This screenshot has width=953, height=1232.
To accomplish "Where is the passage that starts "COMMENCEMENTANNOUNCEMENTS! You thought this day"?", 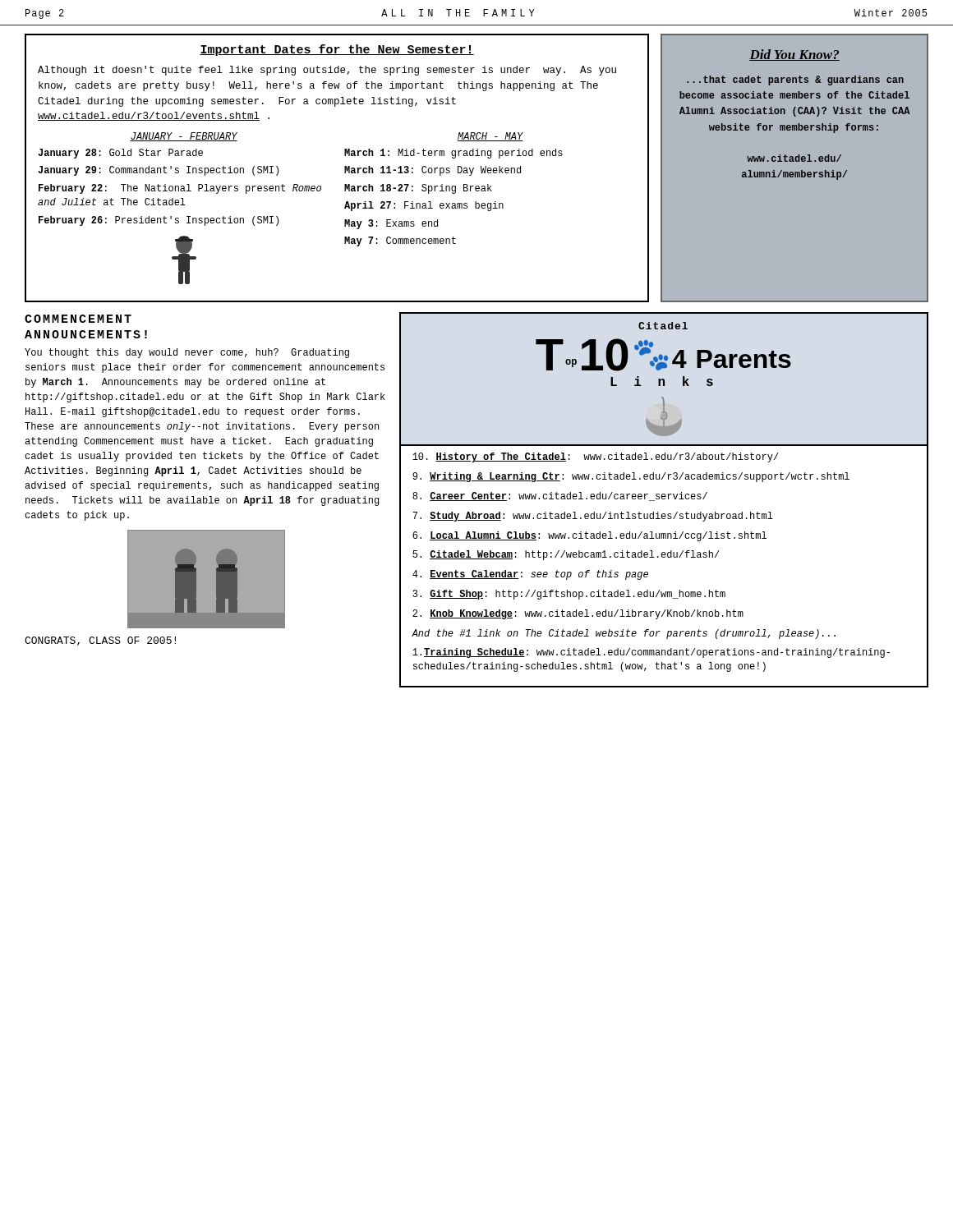I will pyautogui.click(x=206, y=480).
